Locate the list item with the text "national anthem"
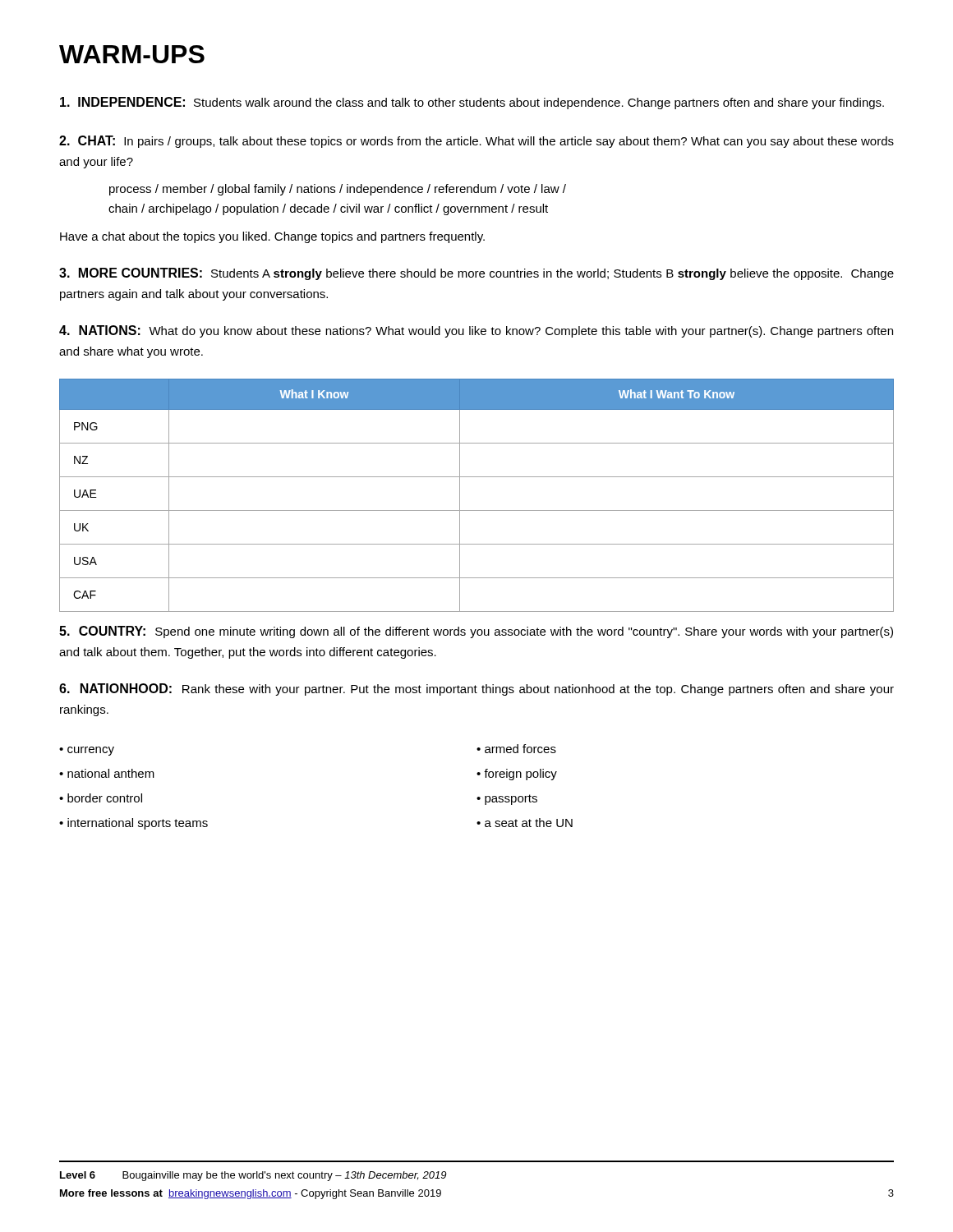Image resolution: width=953 pixels, height=1232 pixels. point(111,774)
